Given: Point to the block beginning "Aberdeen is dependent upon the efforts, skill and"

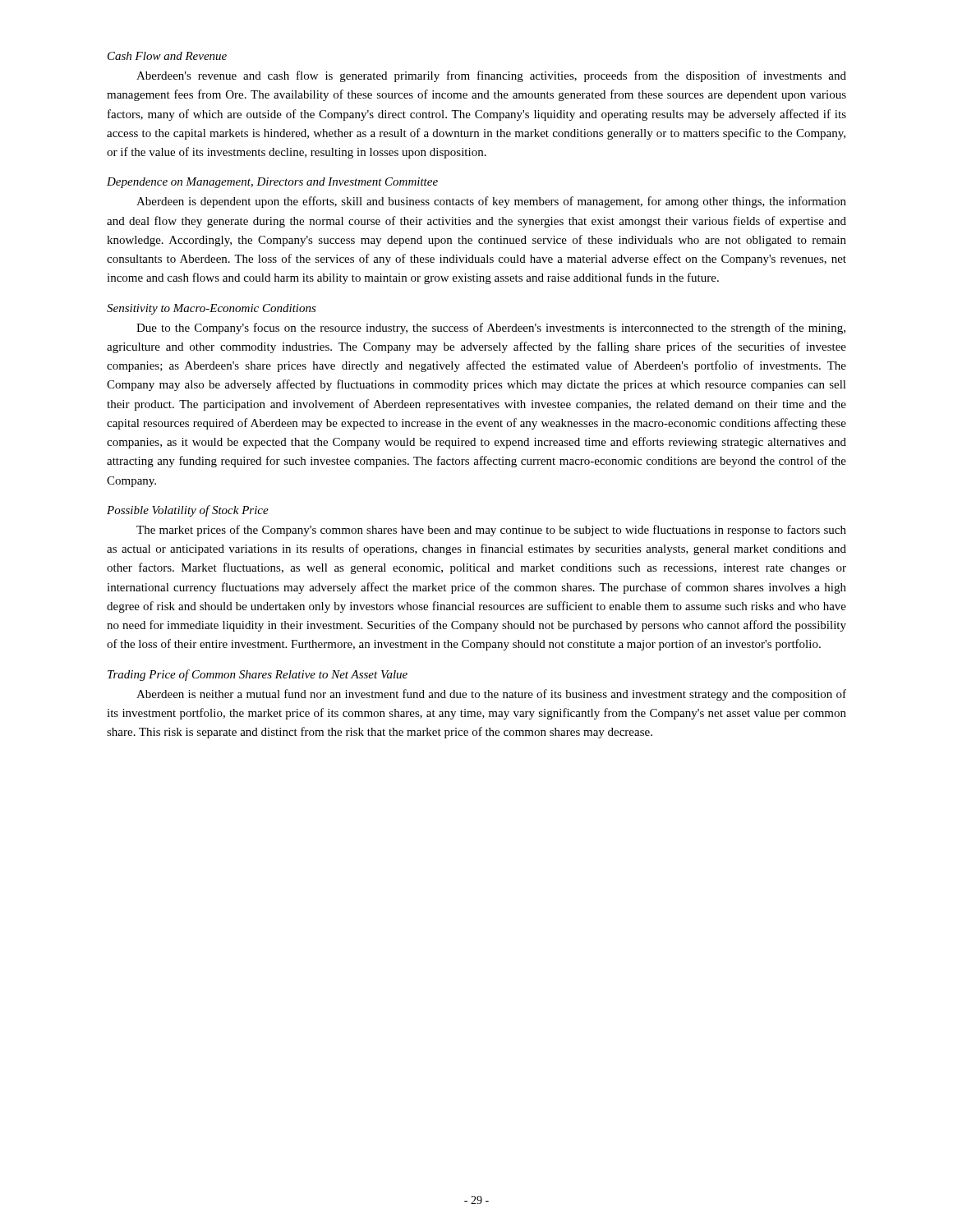Looking at the screenshot, I should [x=476, y=240].
